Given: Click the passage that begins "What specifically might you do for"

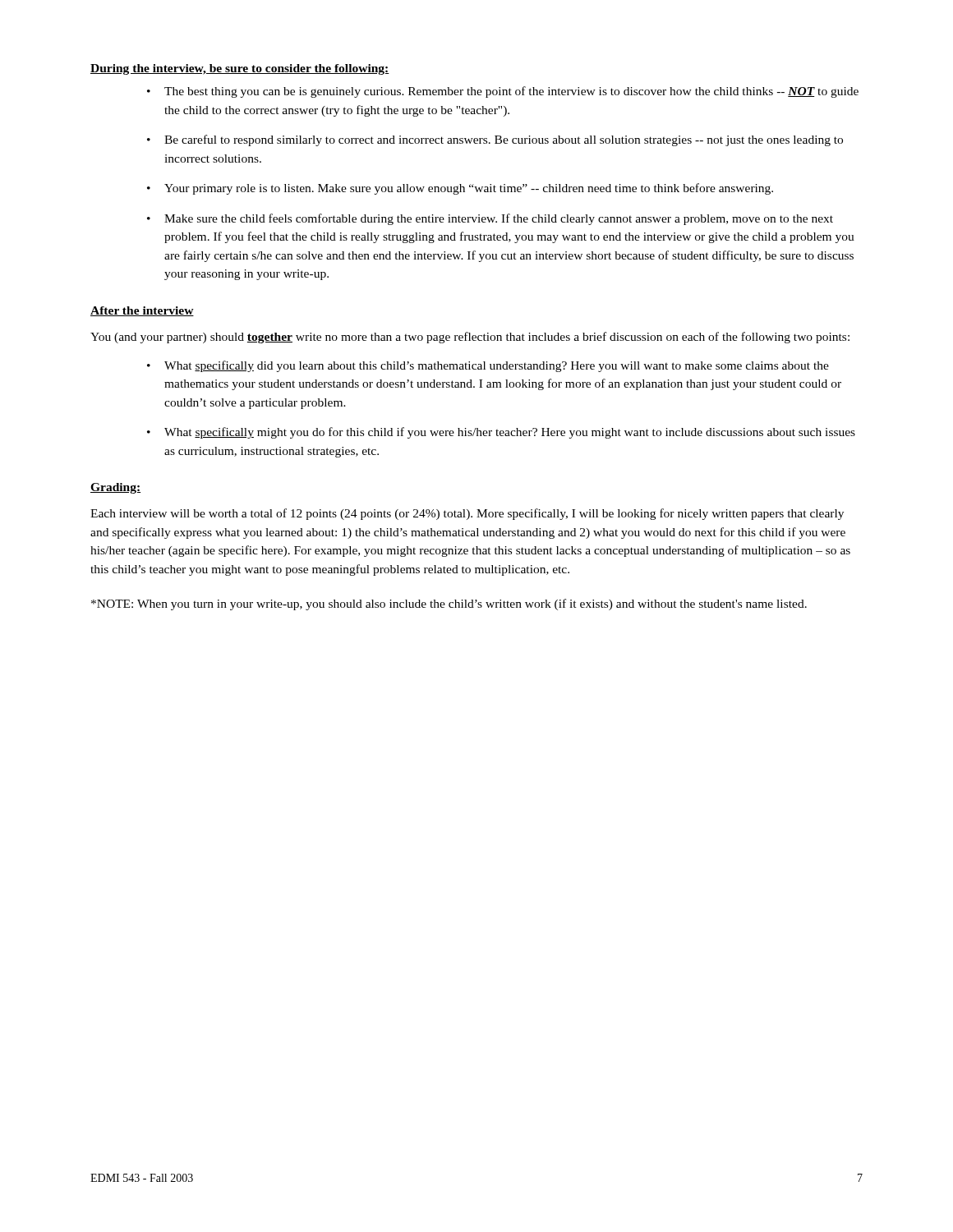Looking at the screenshot, I should 501,441.
